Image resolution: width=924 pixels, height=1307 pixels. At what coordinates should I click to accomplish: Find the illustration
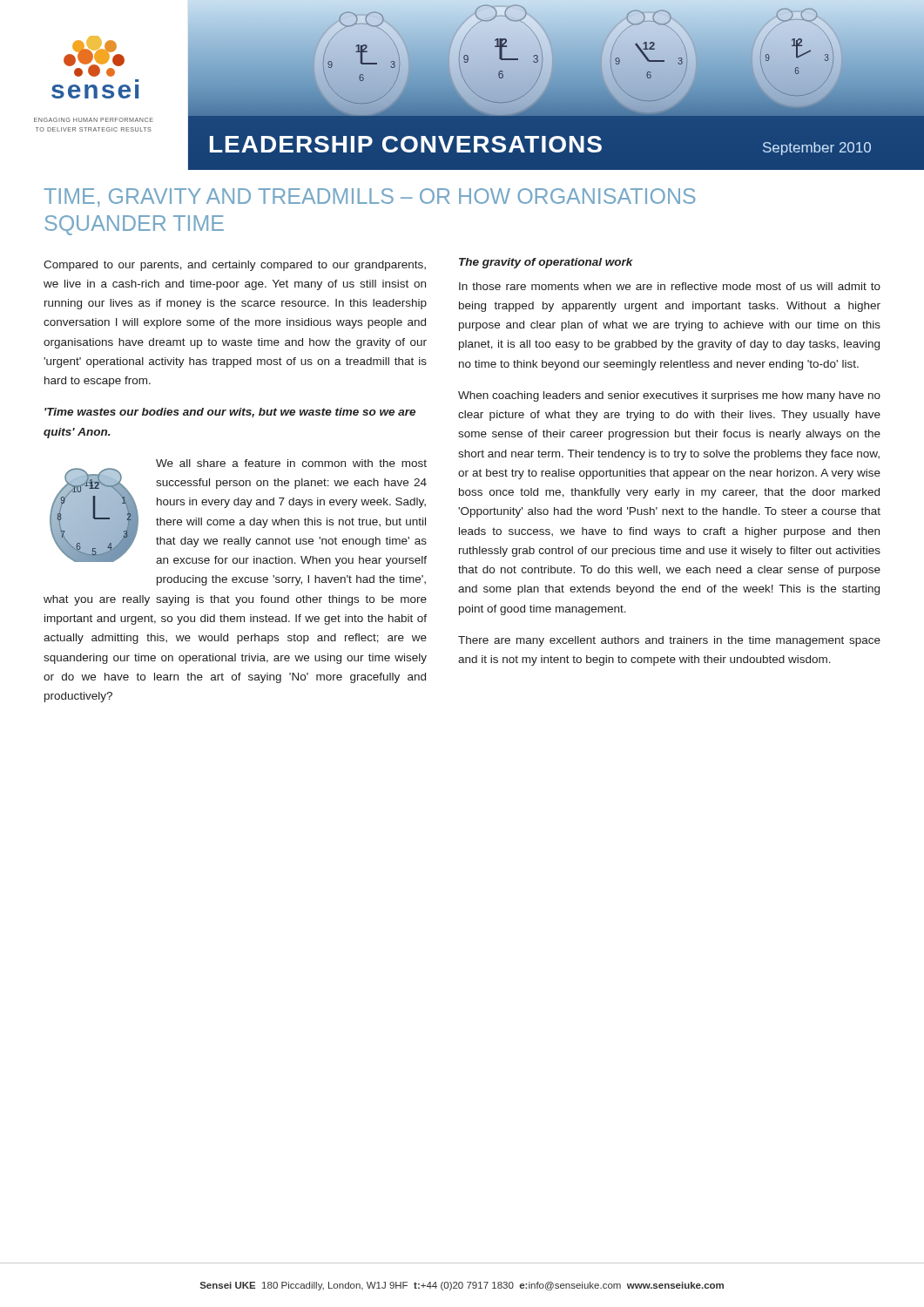[94, 511]
